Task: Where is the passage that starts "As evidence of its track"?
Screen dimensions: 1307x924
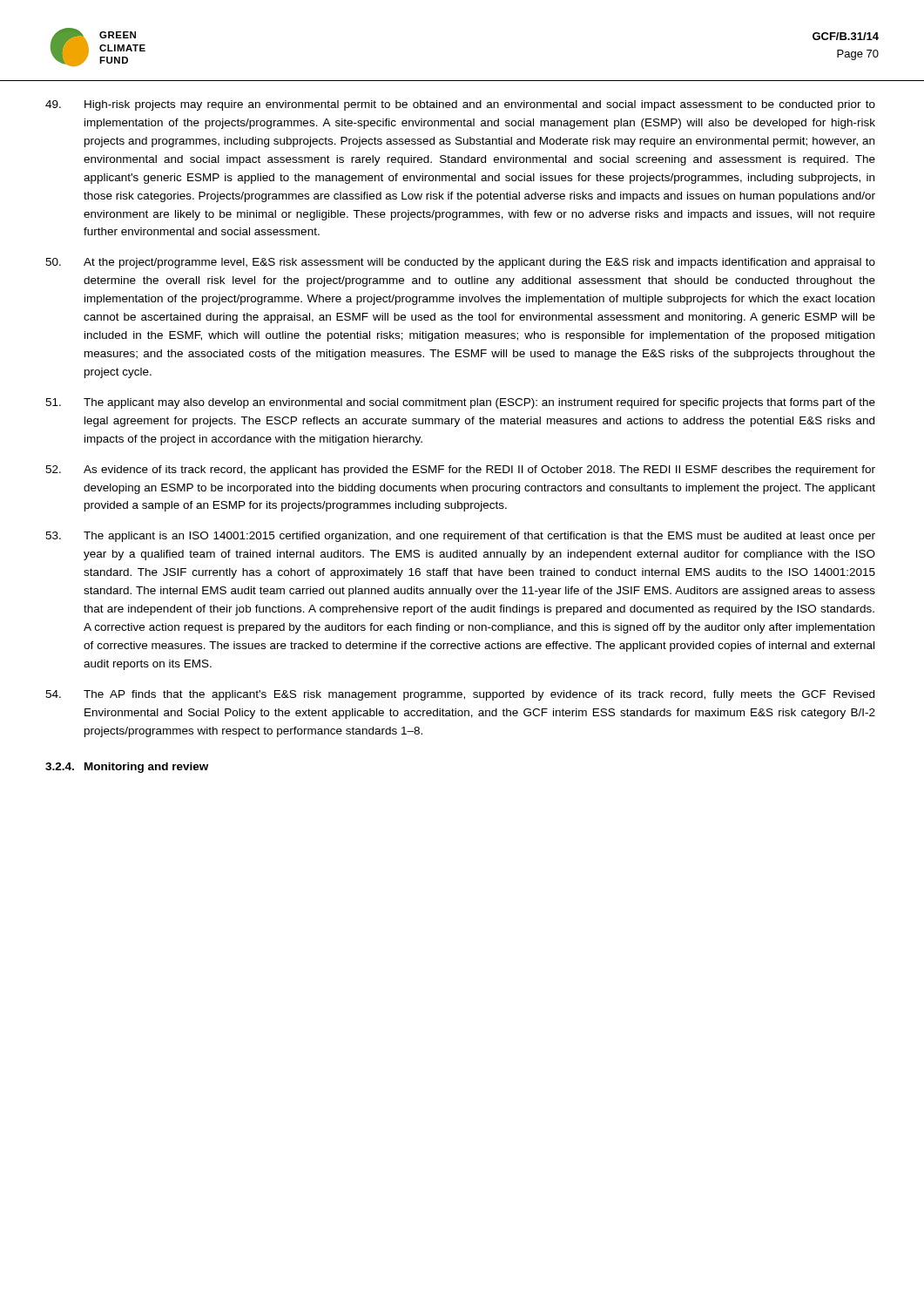Action: [460, 488]
